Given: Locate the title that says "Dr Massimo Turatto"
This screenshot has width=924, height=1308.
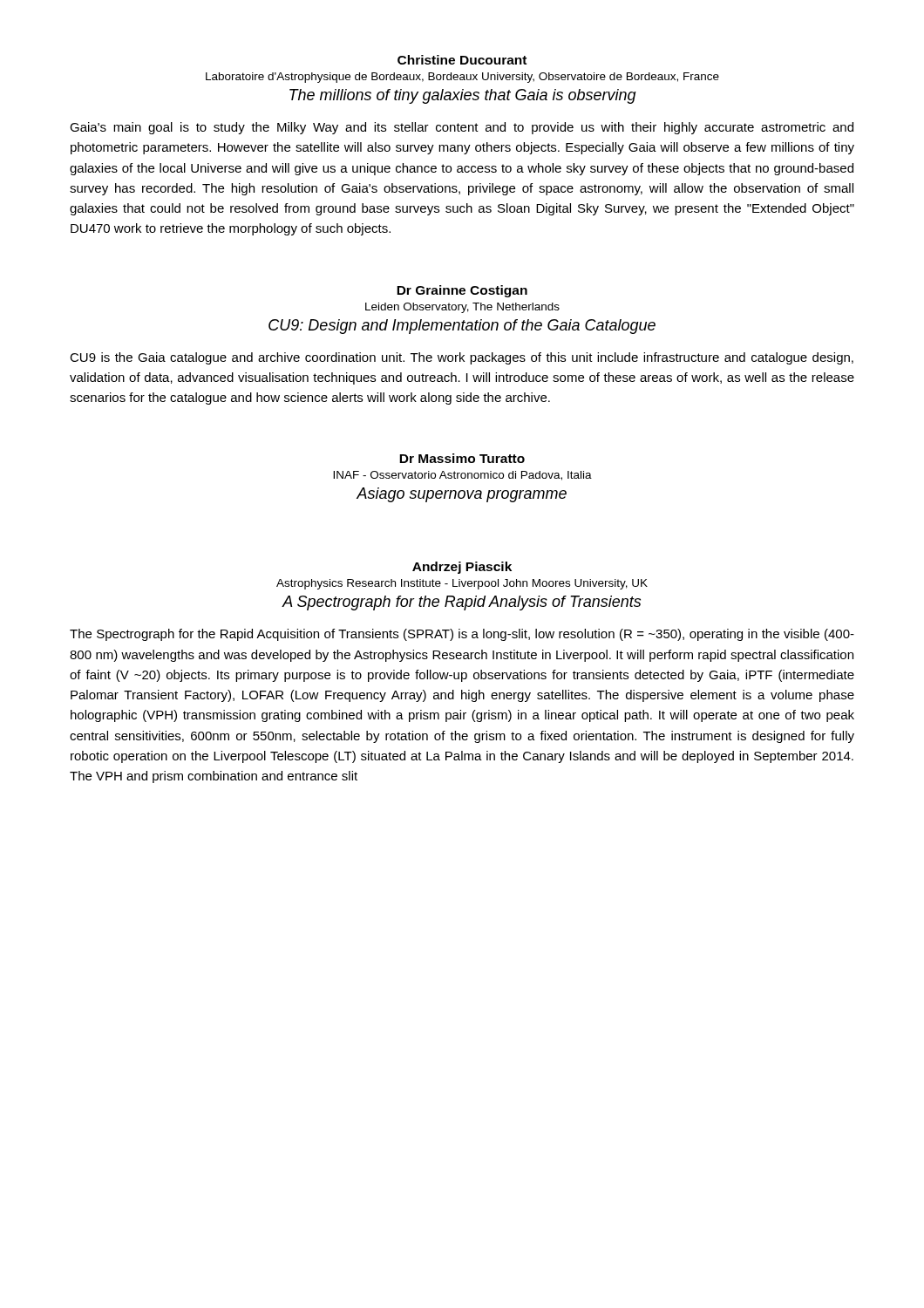Looking at the screenshot, I should (x=462, y=458).
